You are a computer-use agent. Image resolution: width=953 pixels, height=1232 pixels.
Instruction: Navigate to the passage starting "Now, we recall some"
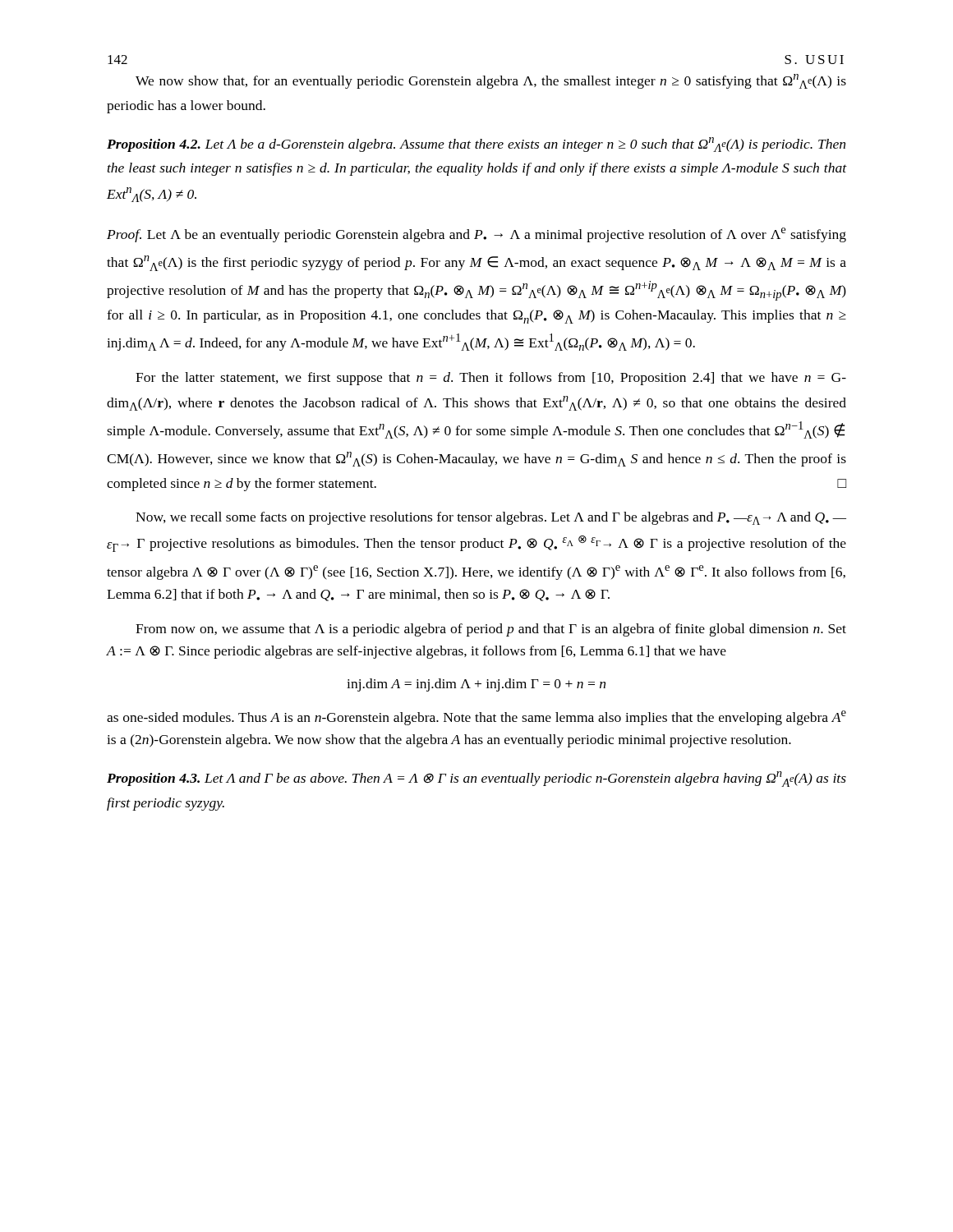[476, 557]
